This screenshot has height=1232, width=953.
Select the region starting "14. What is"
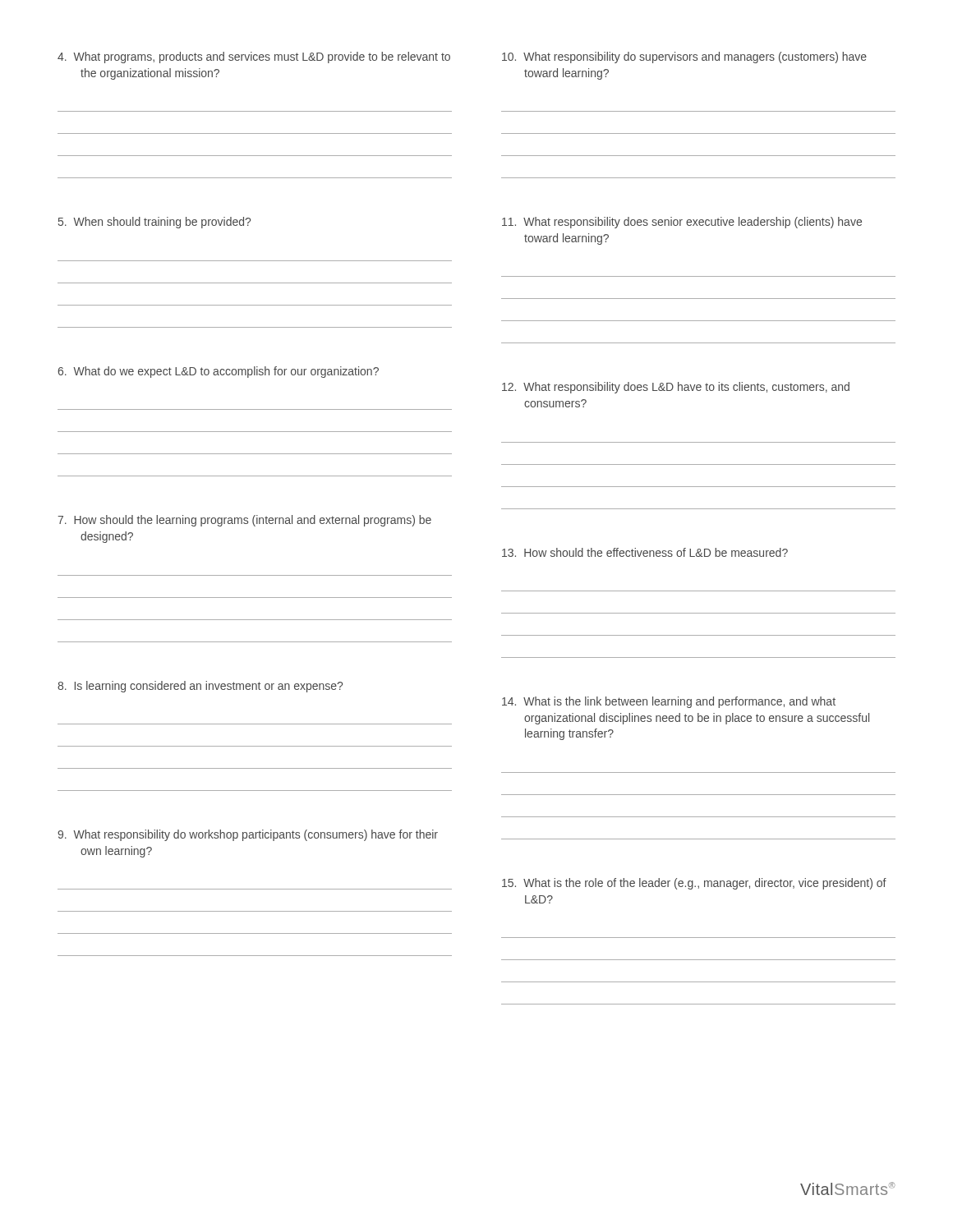click(x=698, y=767)
